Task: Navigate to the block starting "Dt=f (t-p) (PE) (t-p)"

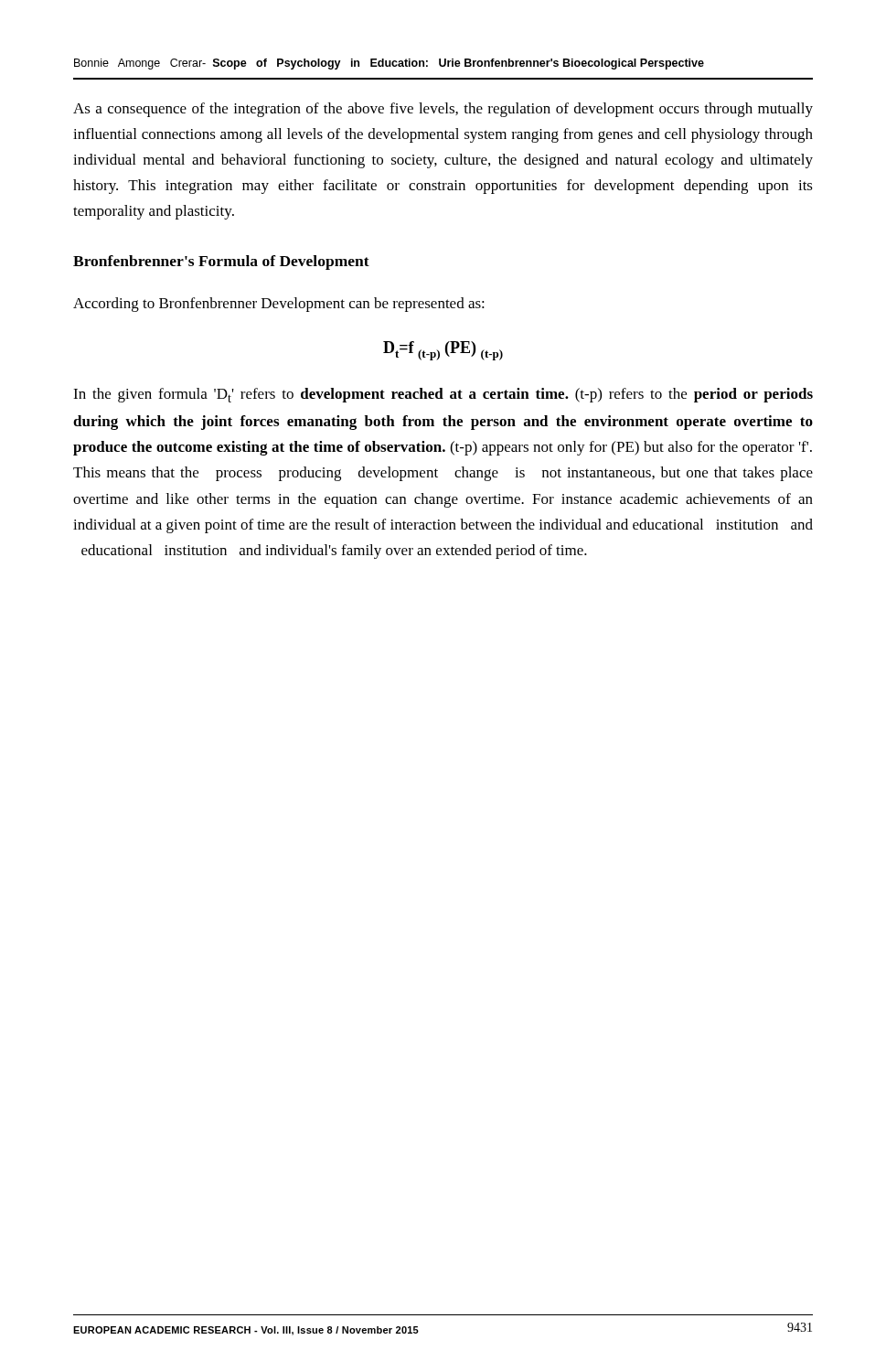Action: tap(443, 349)
